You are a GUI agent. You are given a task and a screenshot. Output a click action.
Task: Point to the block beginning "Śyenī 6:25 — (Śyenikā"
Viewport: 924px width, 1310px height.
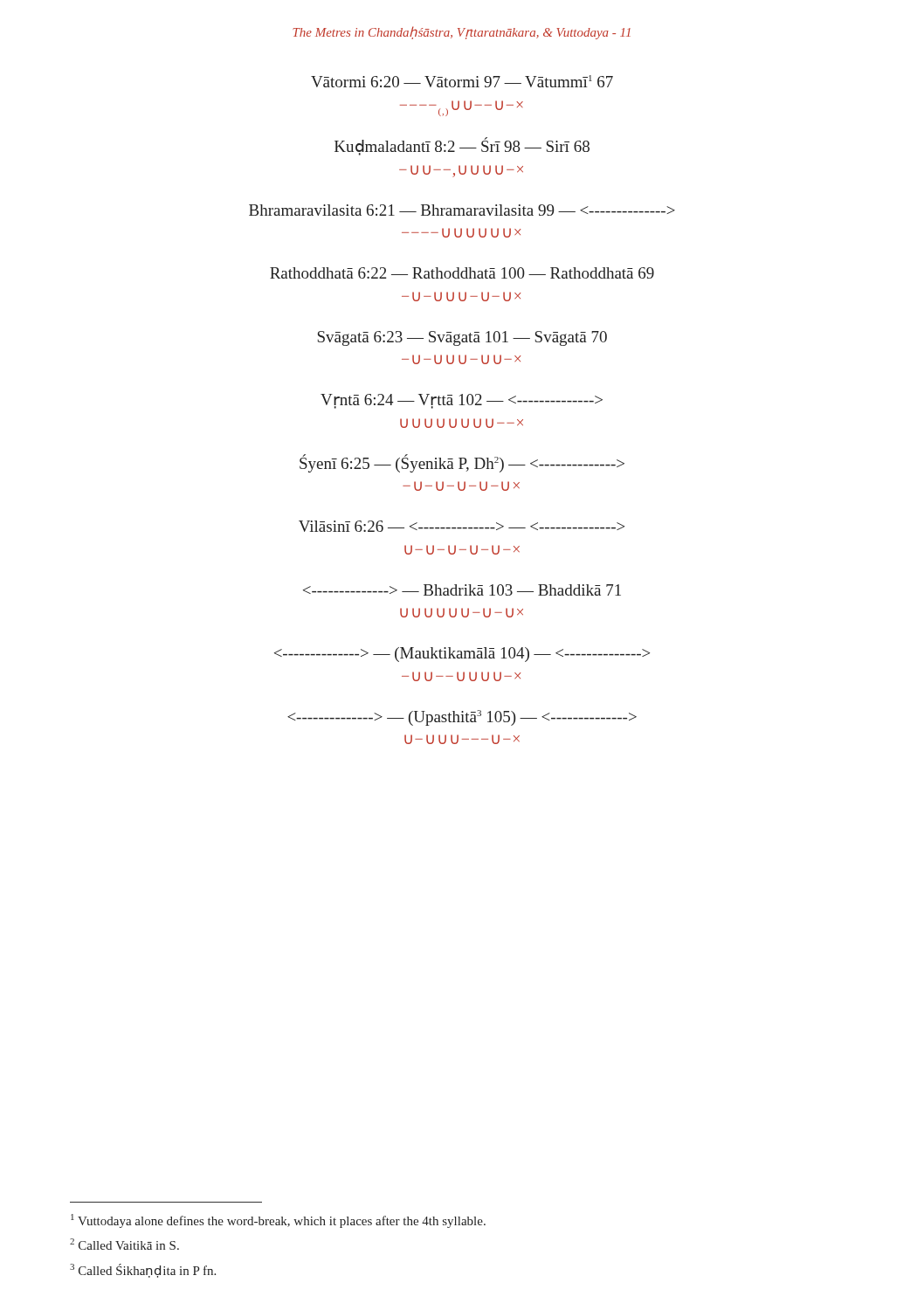(x=462, y=473)
